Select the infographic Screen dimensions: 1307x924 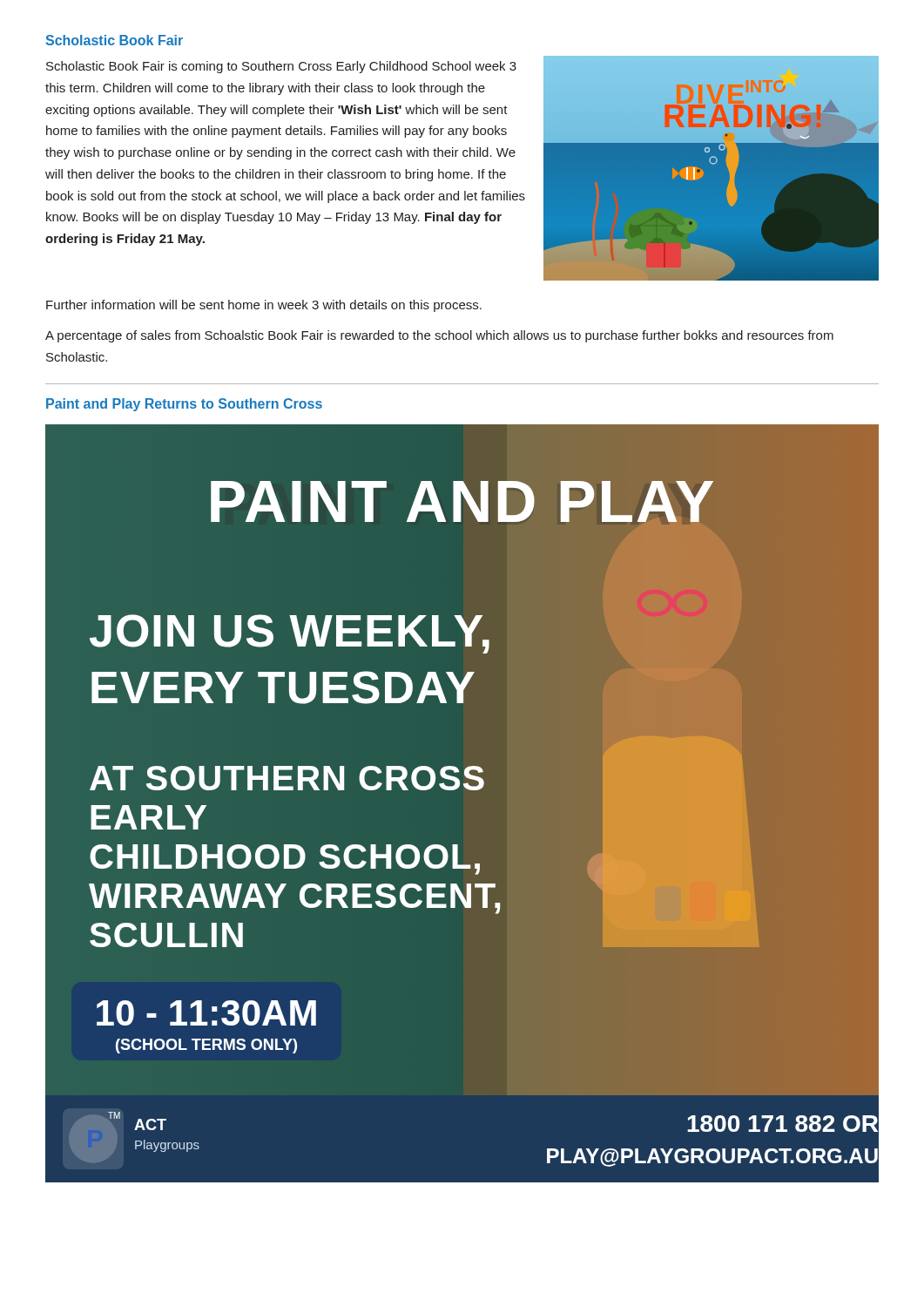click(462, 805)
